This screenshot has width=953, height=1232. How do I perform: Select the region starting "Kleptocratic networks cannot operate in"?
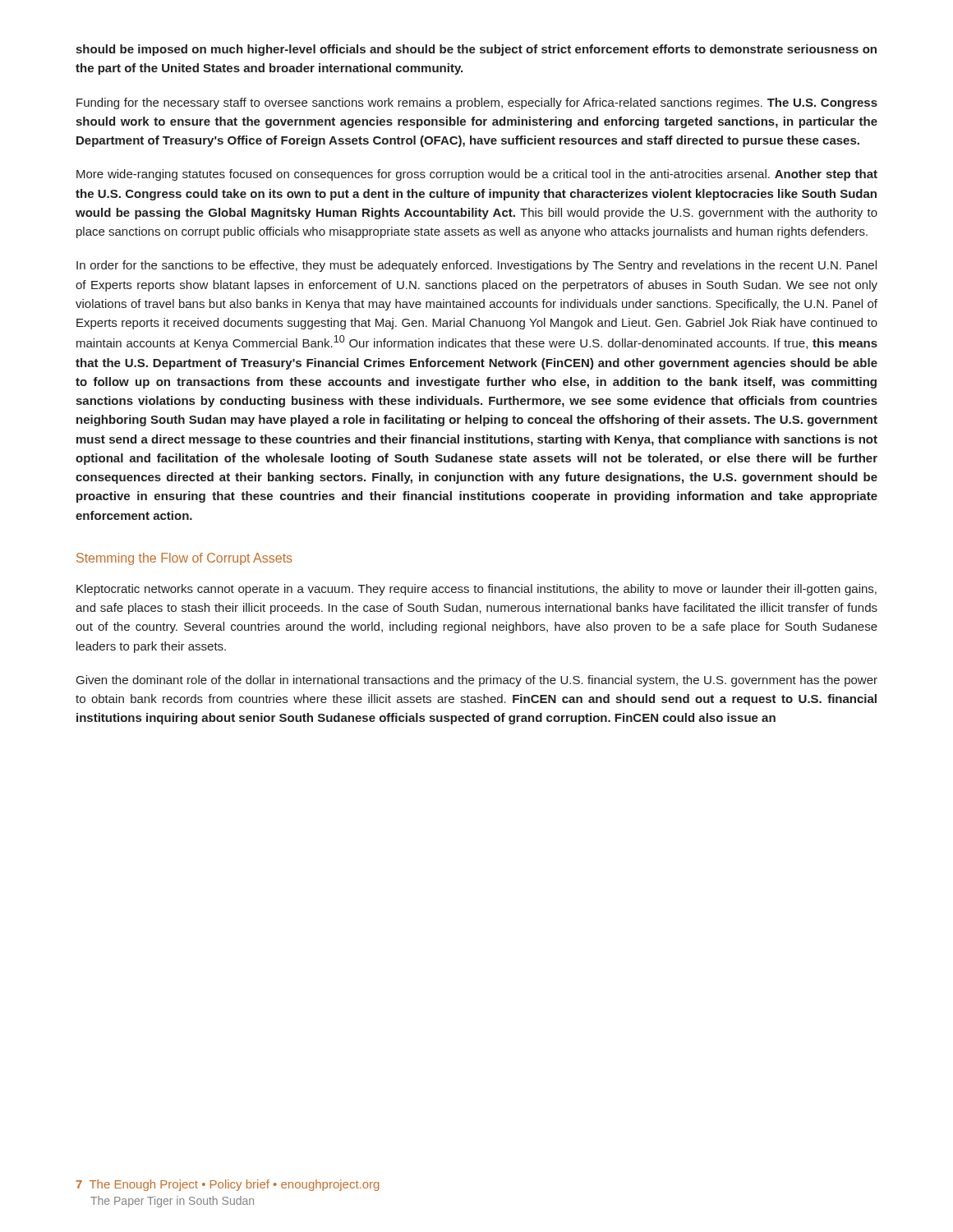tap(476, 617)
